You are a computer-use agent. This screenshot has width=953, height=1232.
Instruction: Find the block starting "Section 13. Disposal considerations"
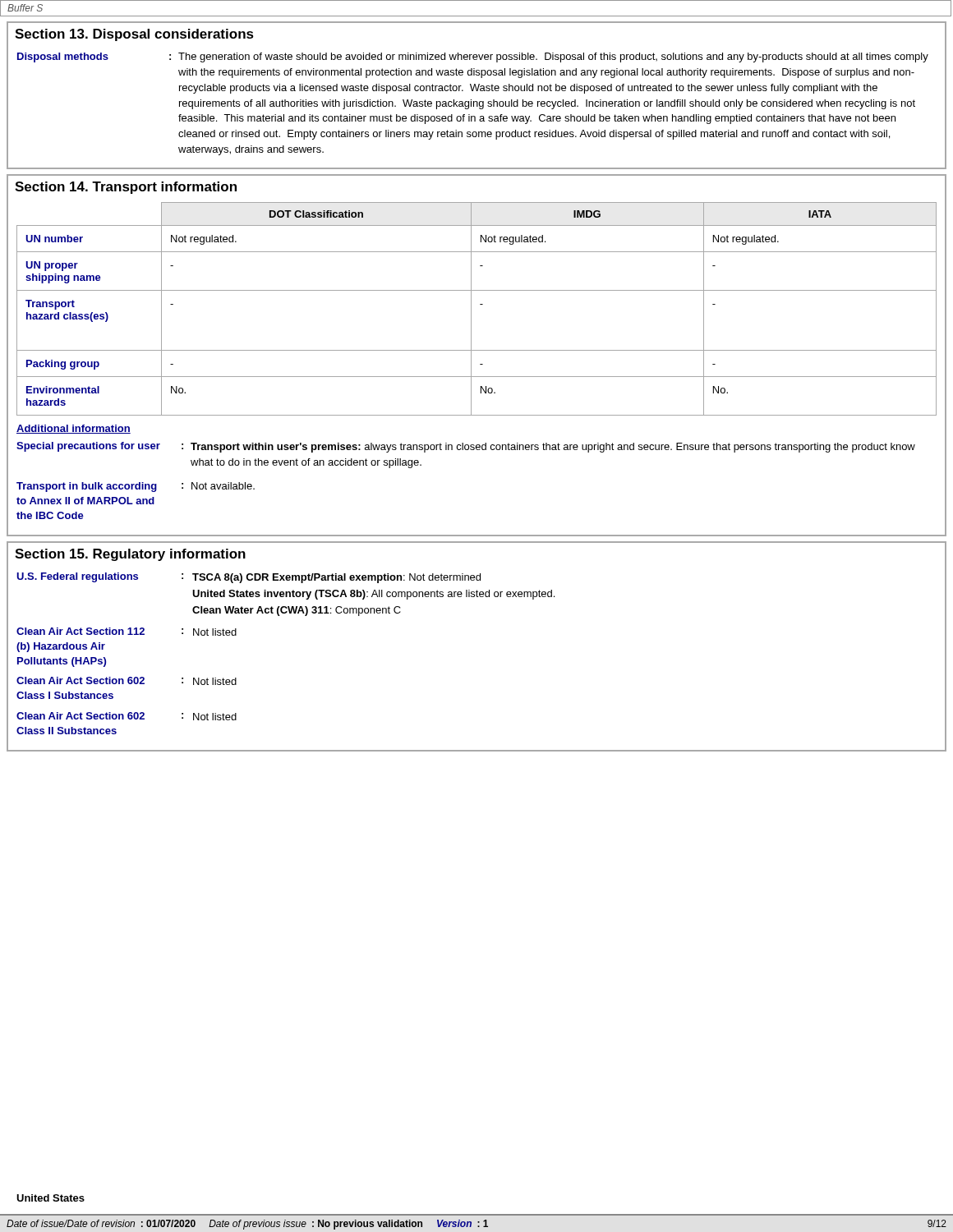tap(134, 34)
